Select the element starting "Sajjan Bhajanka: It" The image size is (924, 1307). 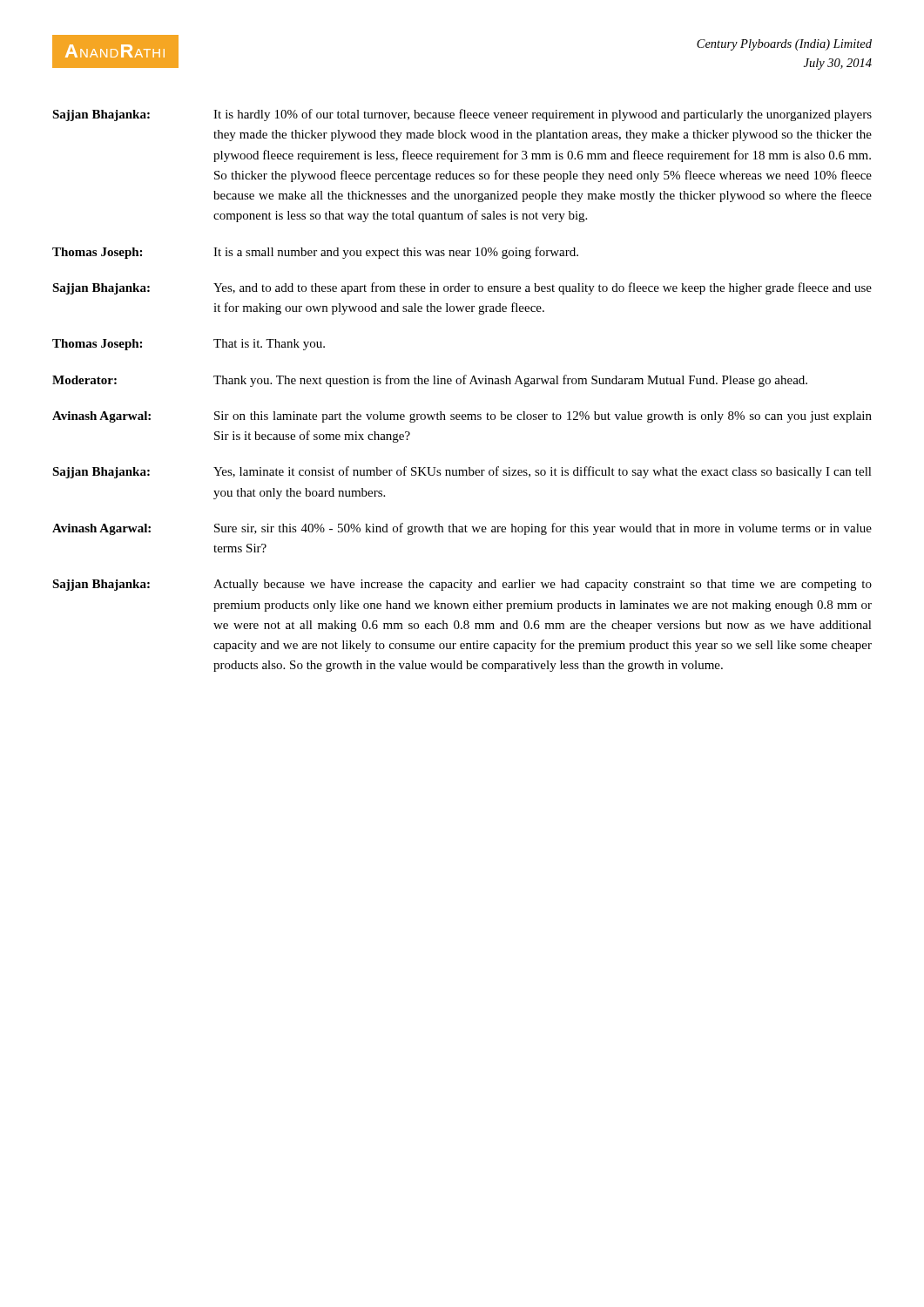point(462,165)
